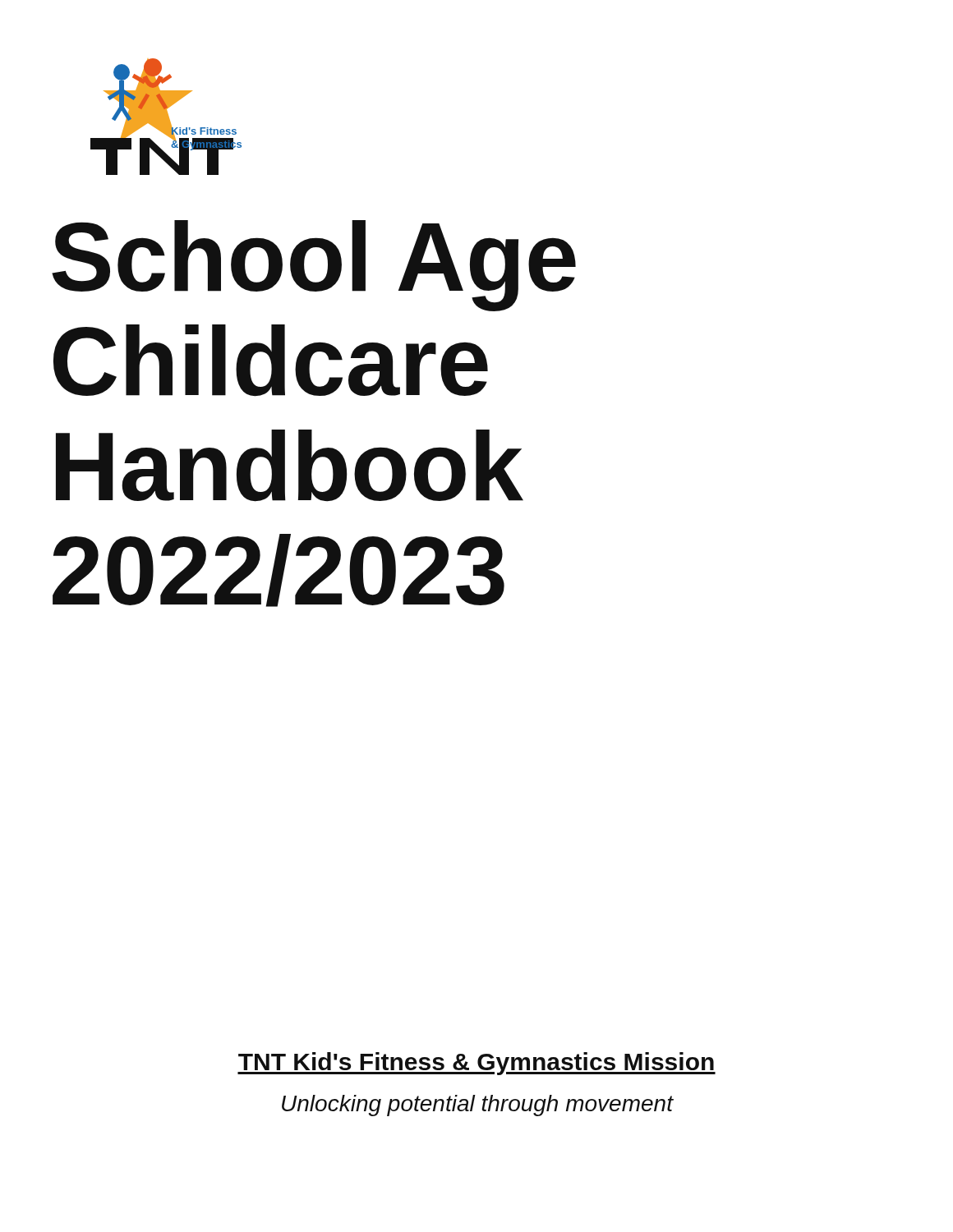Find the title containing "School Age Childcare"
Image resolution: width=953 pixels, height=1232 pixels.
coord(476,415)
